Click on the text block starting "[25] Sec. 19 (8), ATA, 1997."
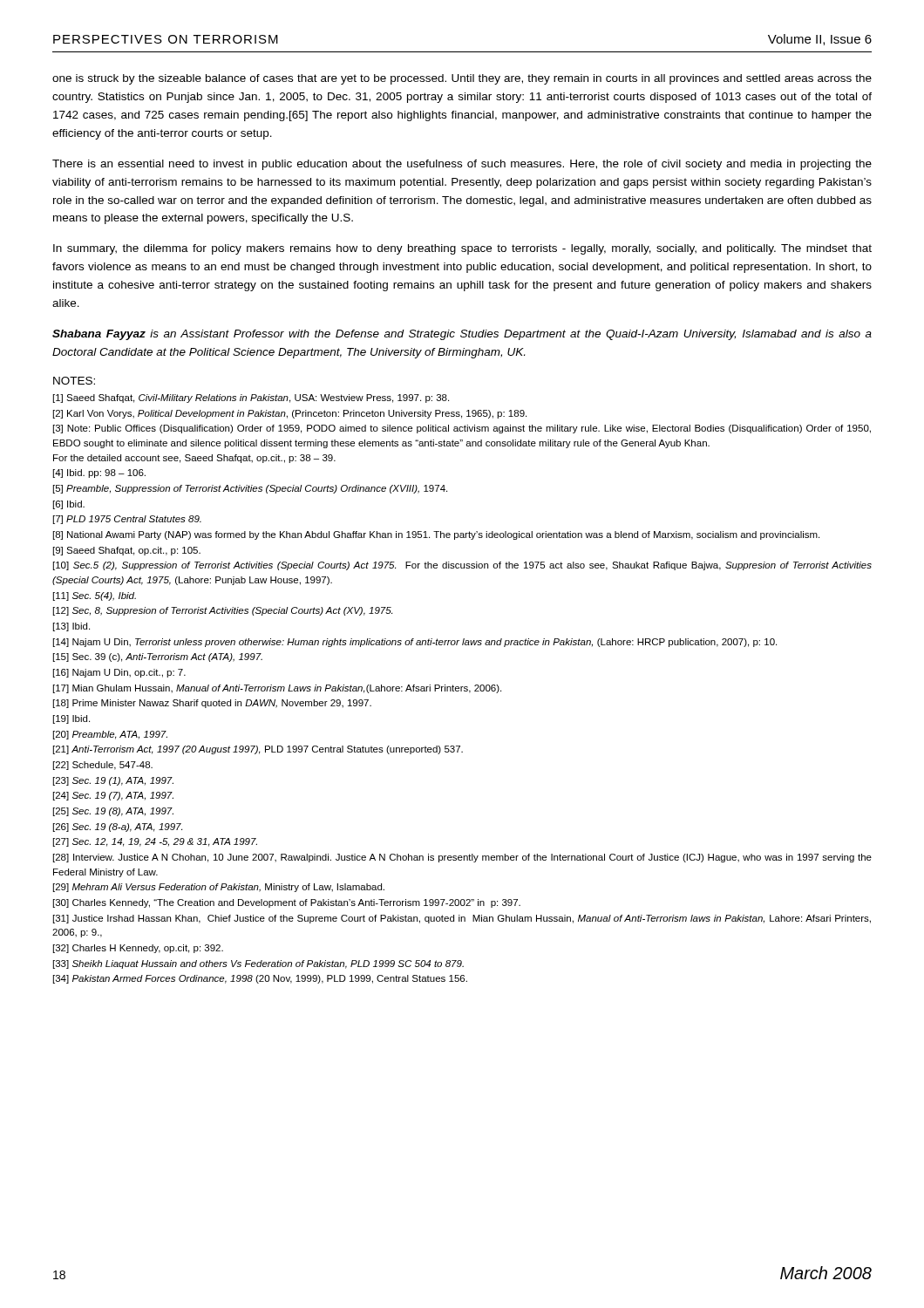The image size is (924, 1308). coord(114,811)
